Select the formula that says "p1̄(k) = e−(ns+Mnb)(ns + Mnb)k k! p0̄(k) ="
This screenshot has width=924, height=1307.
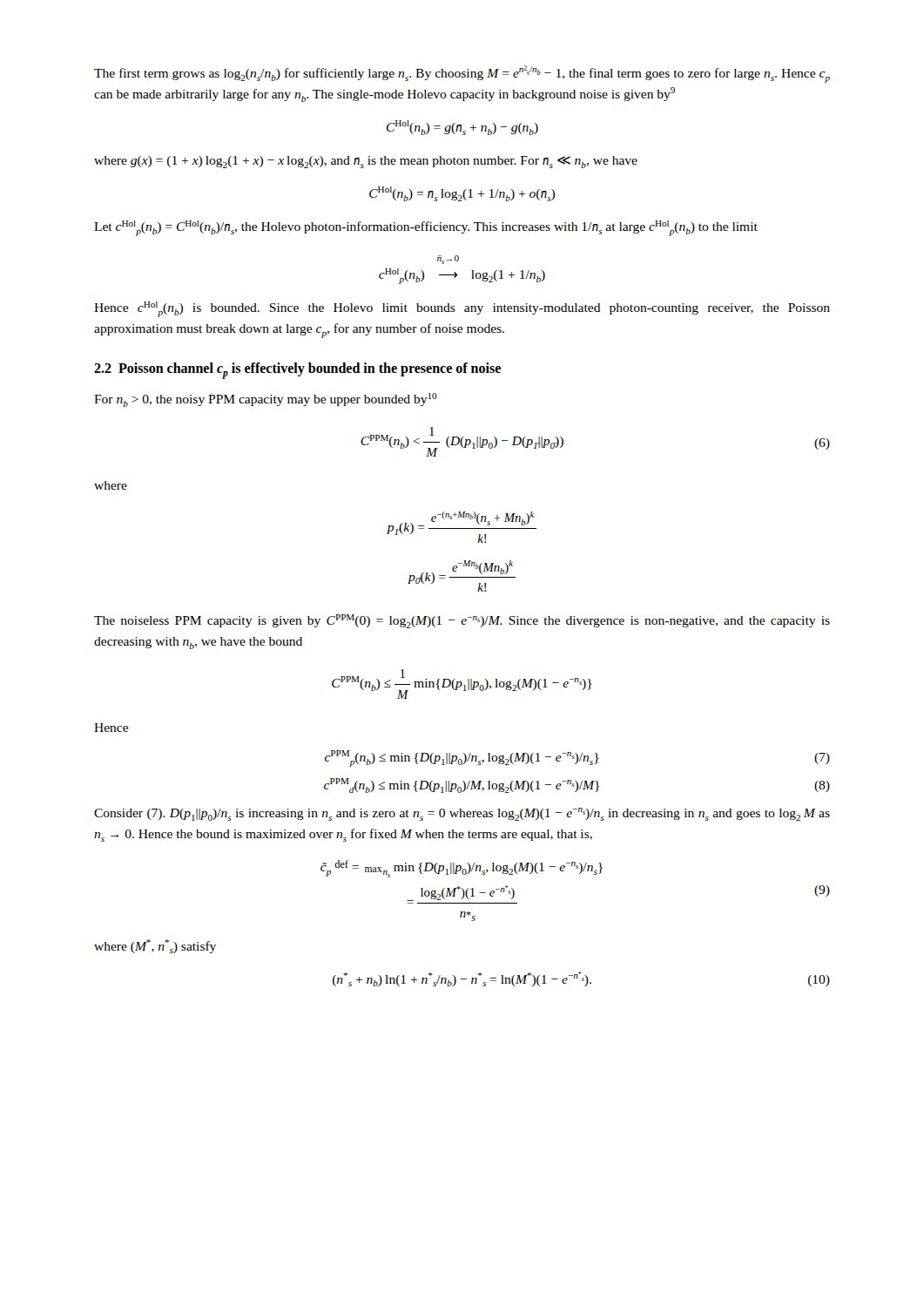click(462, 553)
